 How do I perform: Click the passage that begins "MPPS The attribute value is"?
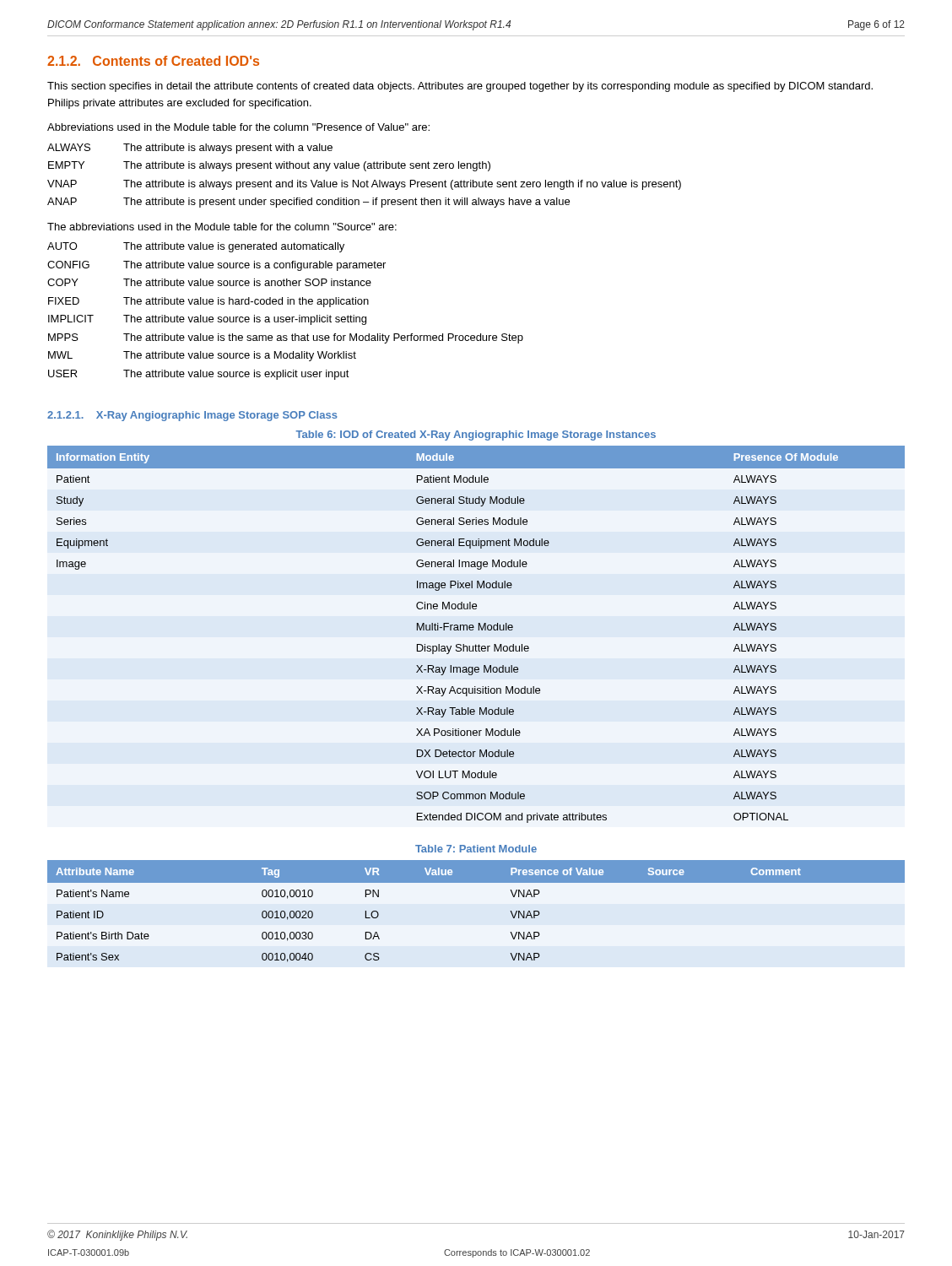click(476, 337)
